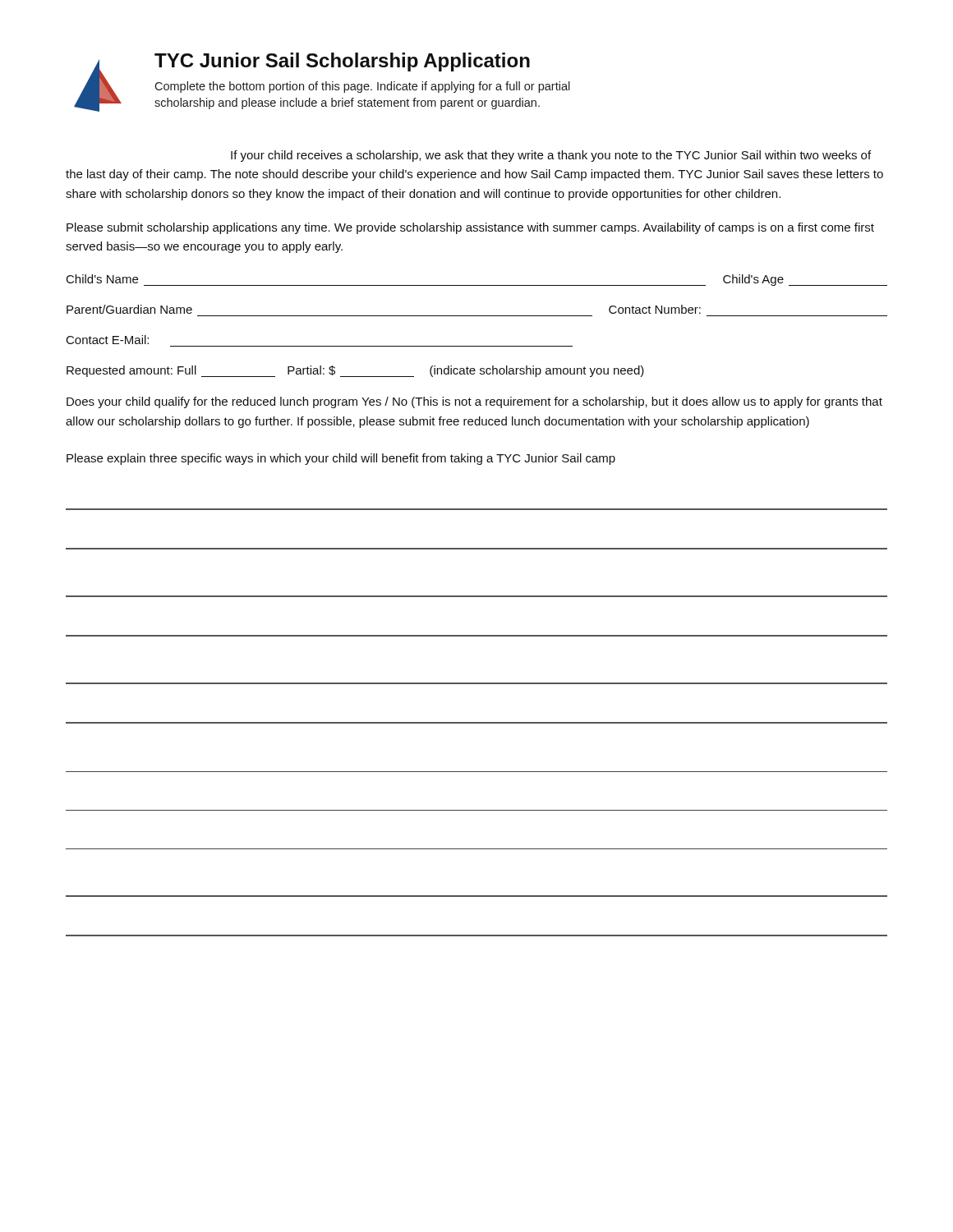
Task: Click the passage that begins "Requested amount: Full"
Action: click(x=355, y=369)
